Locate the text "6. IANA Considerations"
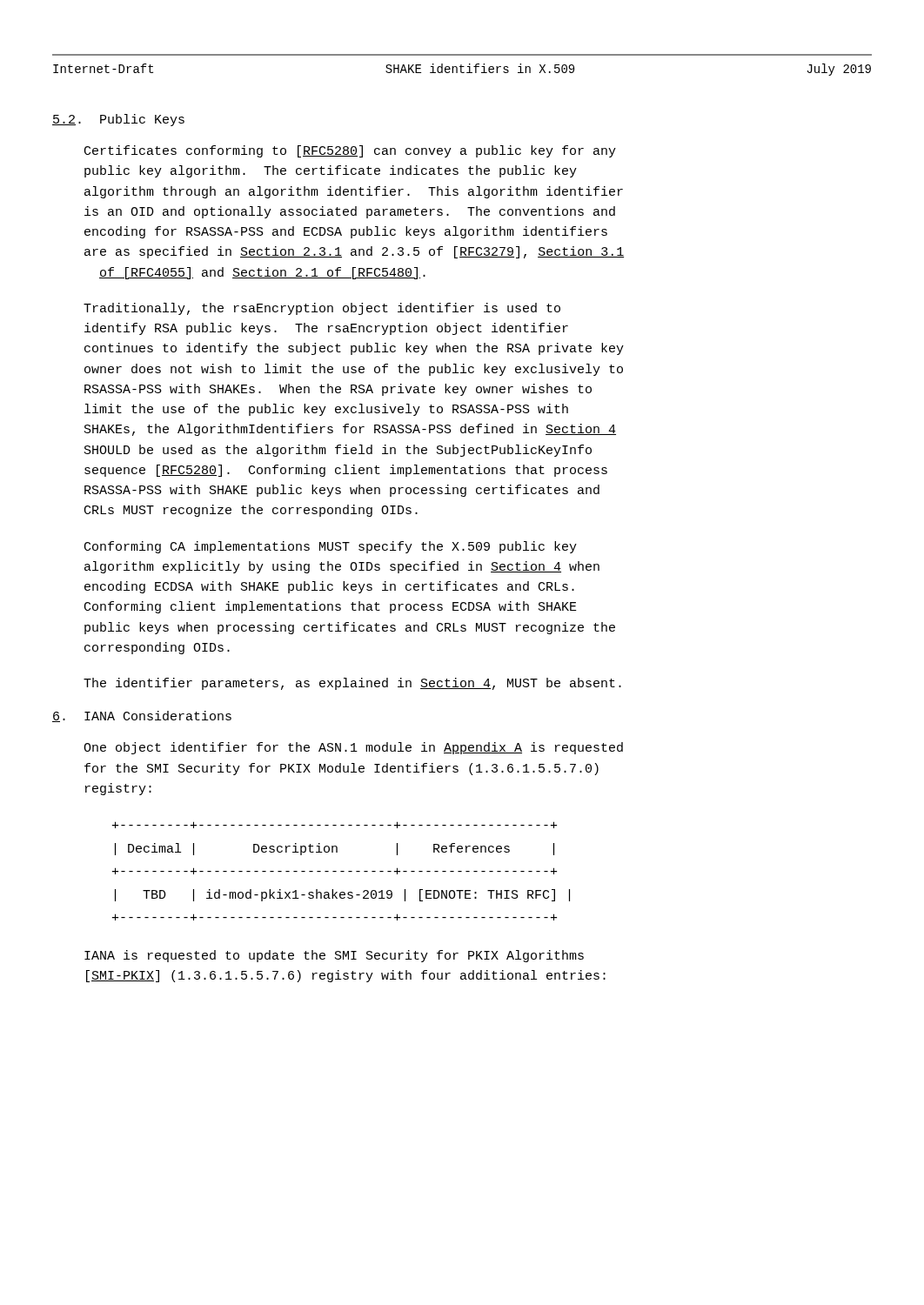The image size is (924, 1305). coord(142,718)
